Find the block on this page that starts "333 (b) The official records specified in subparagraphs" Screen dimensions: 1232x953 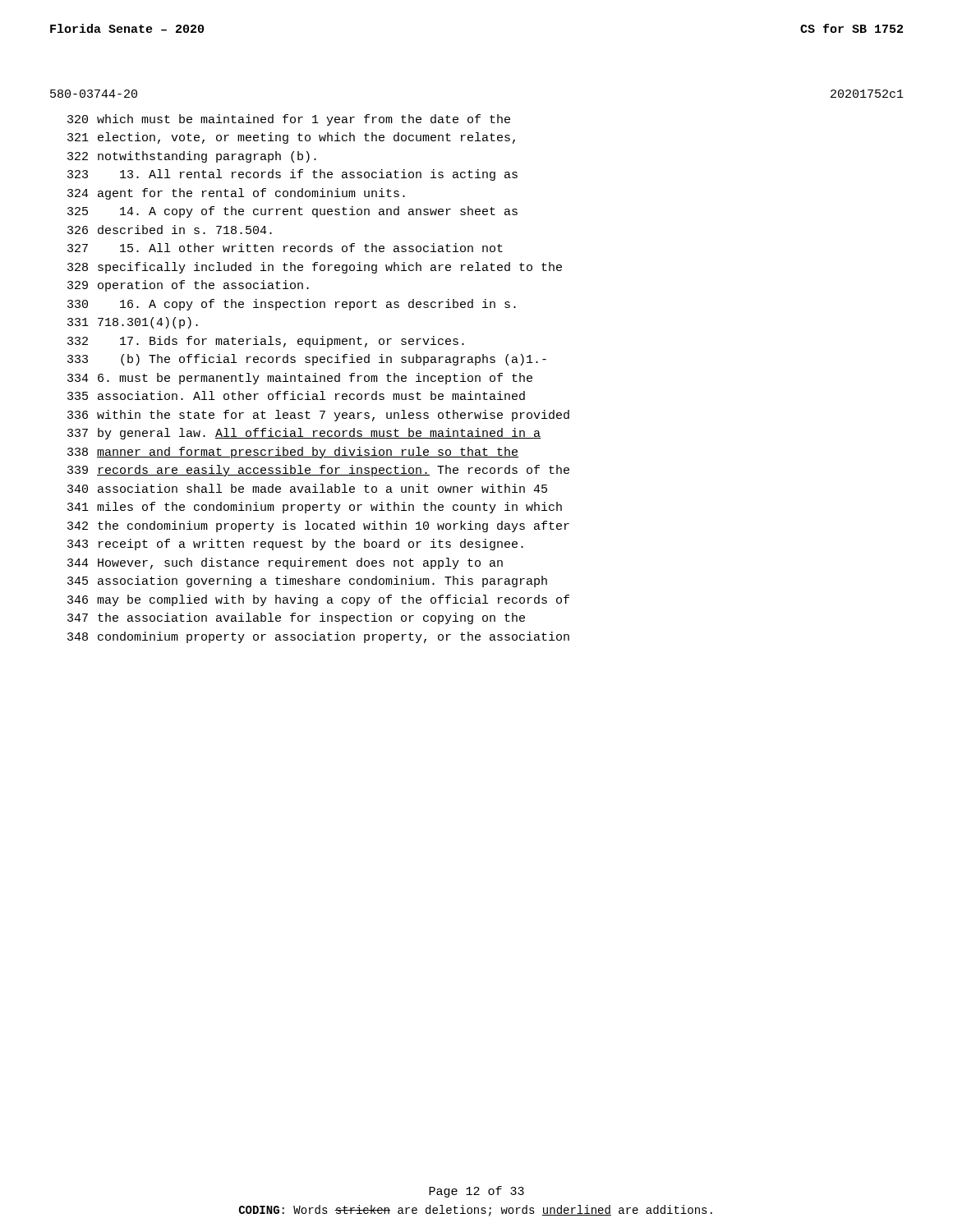[x=476, y=361]
